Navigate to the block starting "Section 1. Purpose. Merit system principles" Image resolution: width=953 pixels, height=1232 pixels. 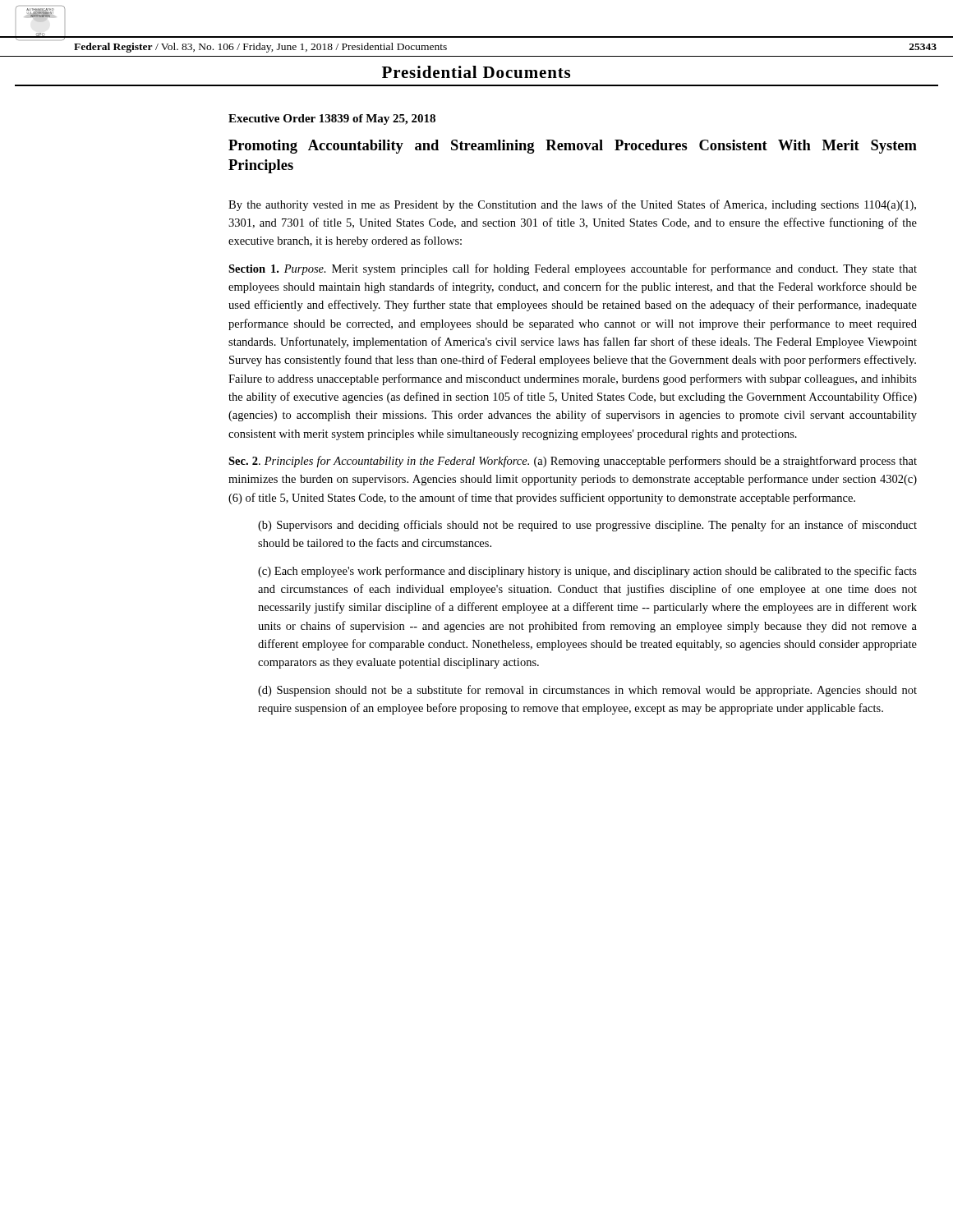(573, 351)
